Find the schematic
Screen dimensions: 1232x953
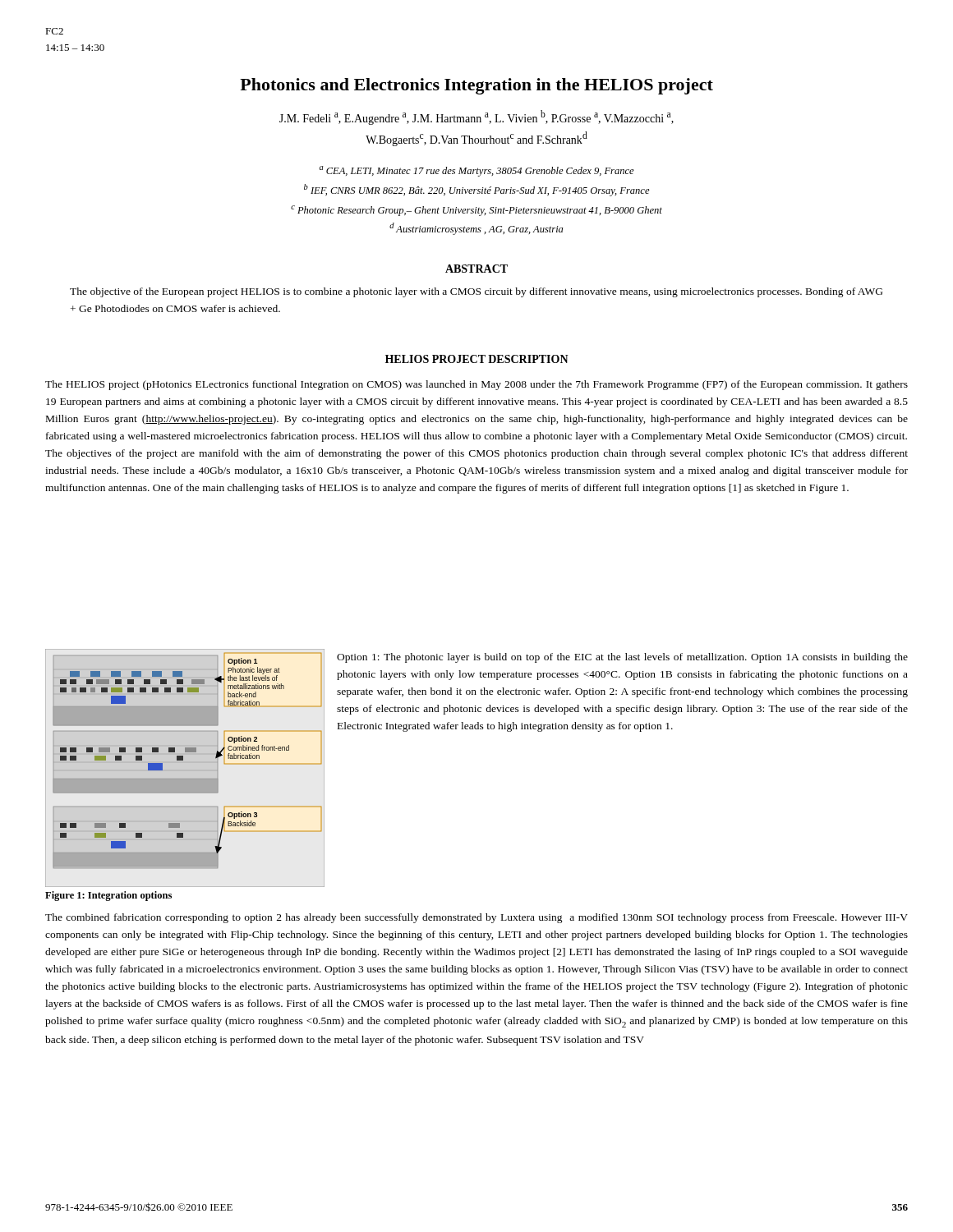(185, 770)
